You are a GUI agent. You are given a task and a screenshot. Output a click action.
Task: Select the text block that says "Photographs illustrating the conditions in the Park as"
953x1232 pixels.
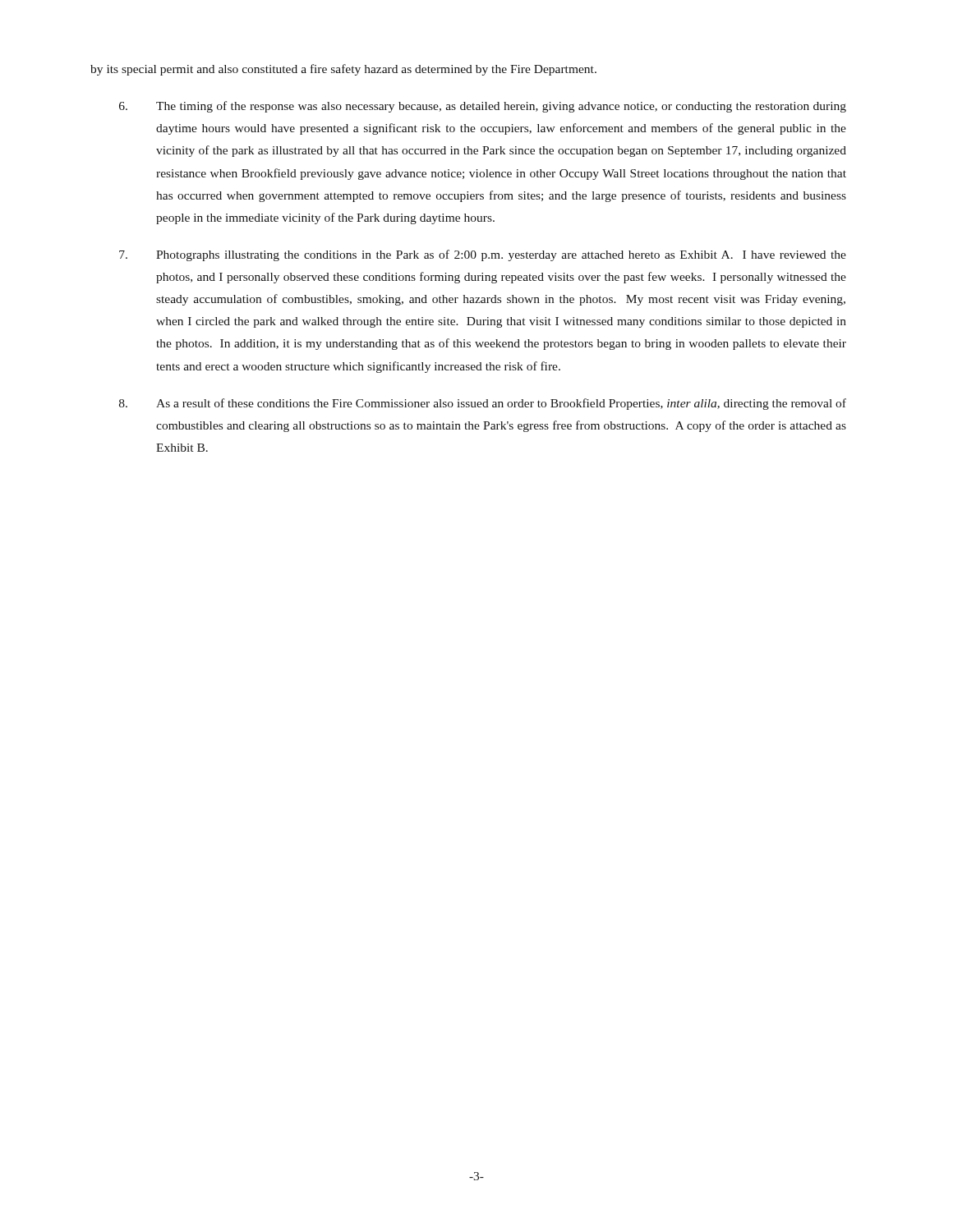(468, 310)
